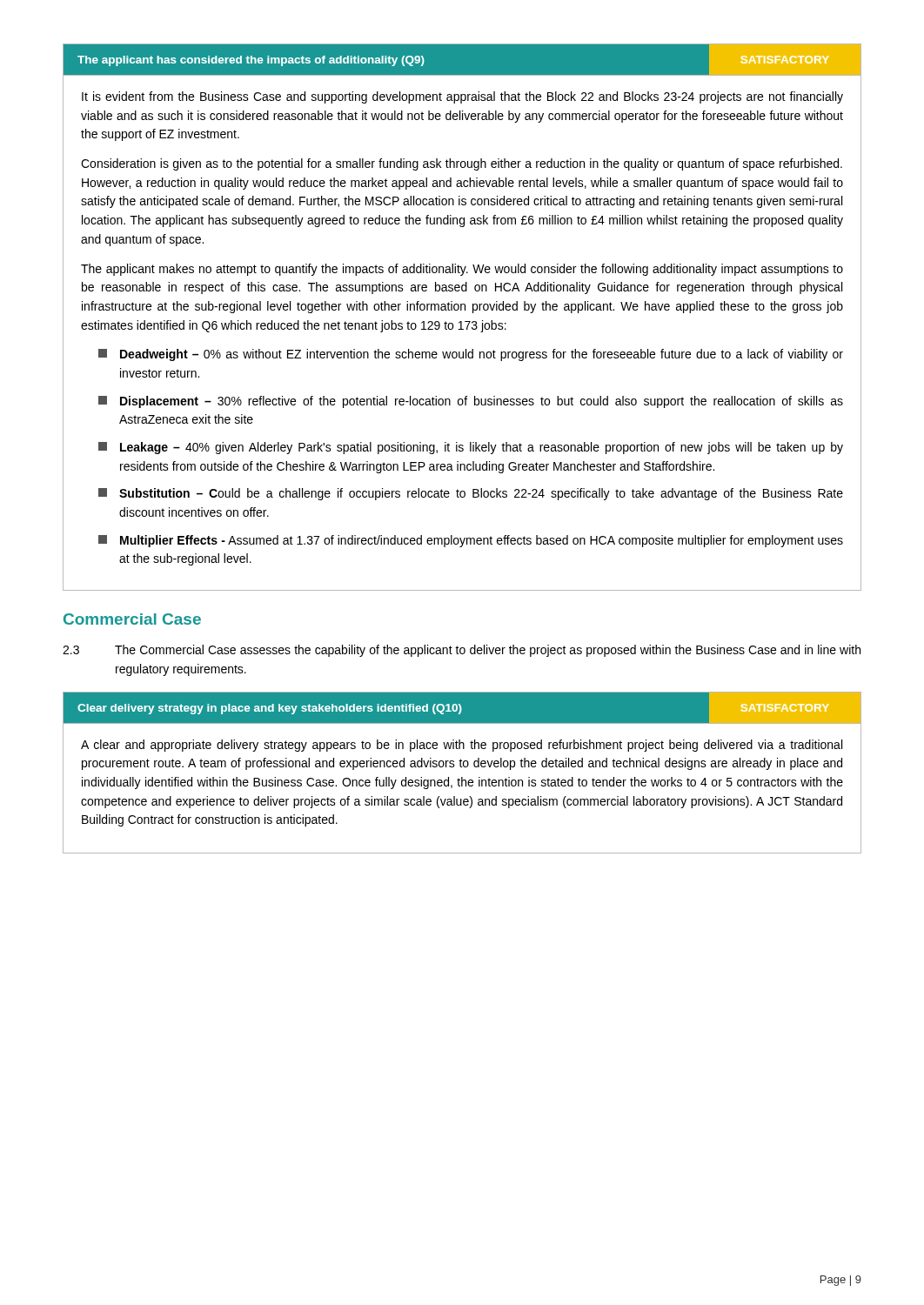The image size is (924, 1305).
Task: Find the list item that says "Leakage – 40% given"
Action: 471,457
